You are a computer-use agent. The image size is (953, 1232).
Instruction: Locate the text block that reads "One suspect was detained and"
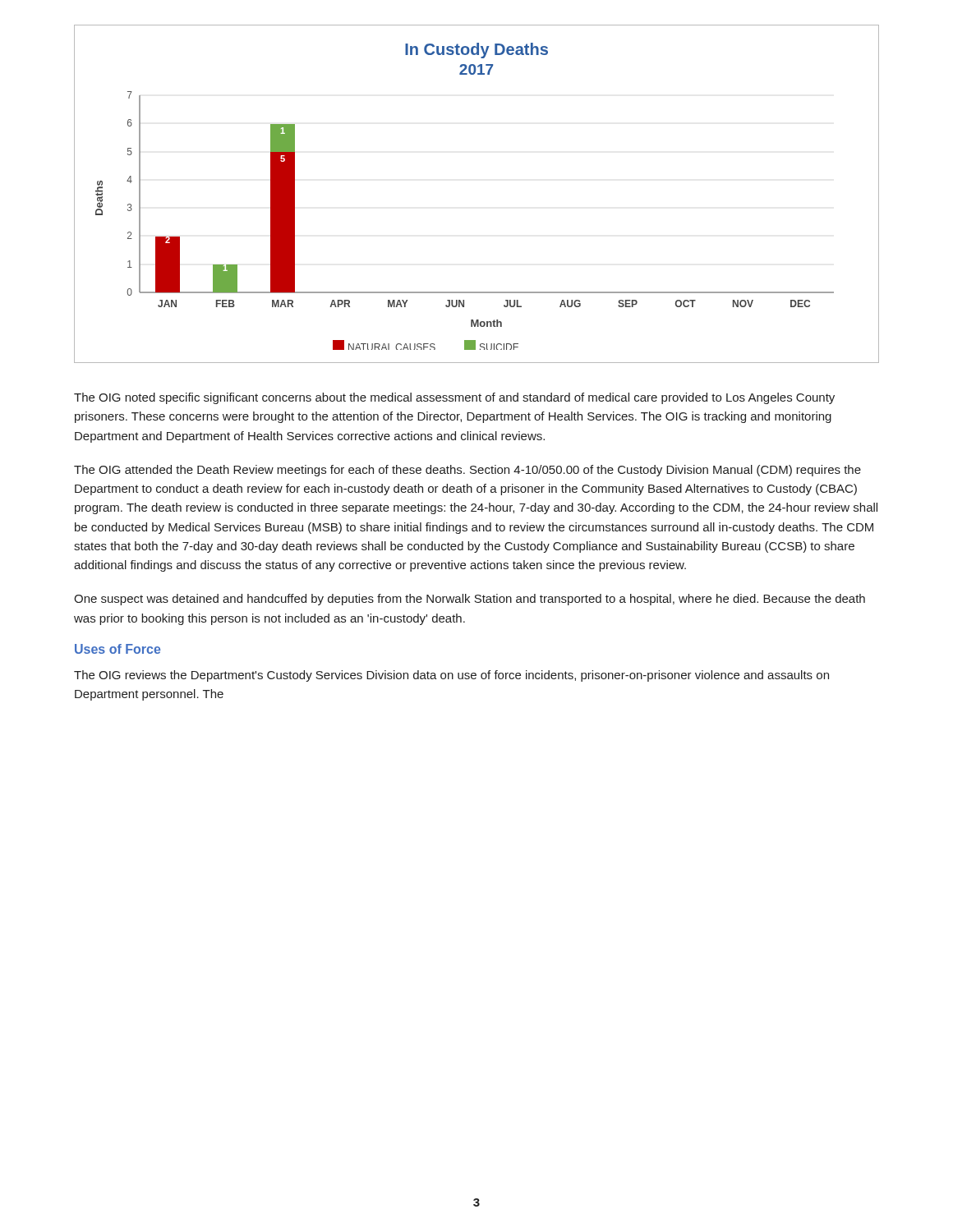point(470,608)
